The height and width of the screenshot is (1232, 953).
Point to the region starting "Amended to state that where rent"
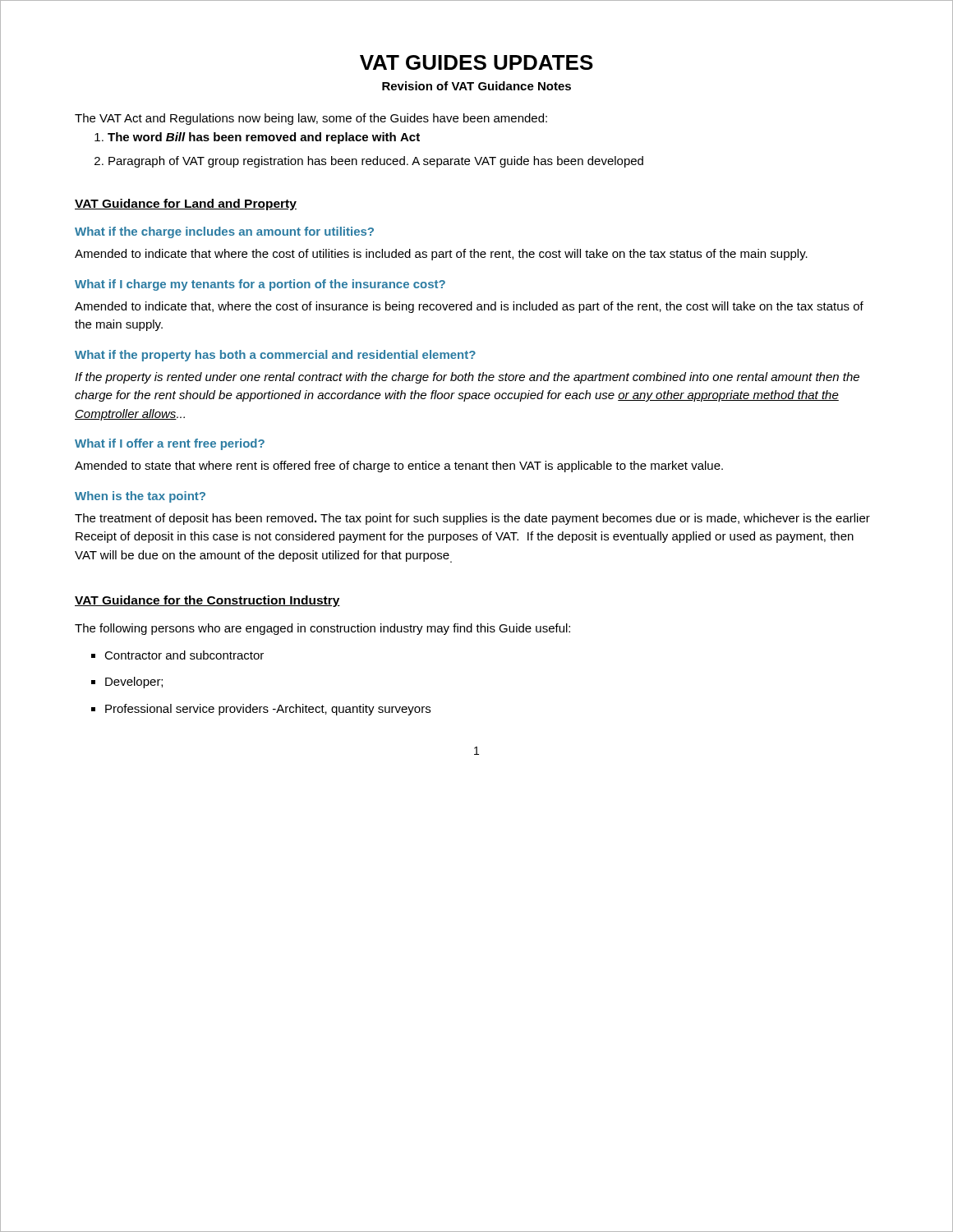pyautogui.click(x=399, y=465)
